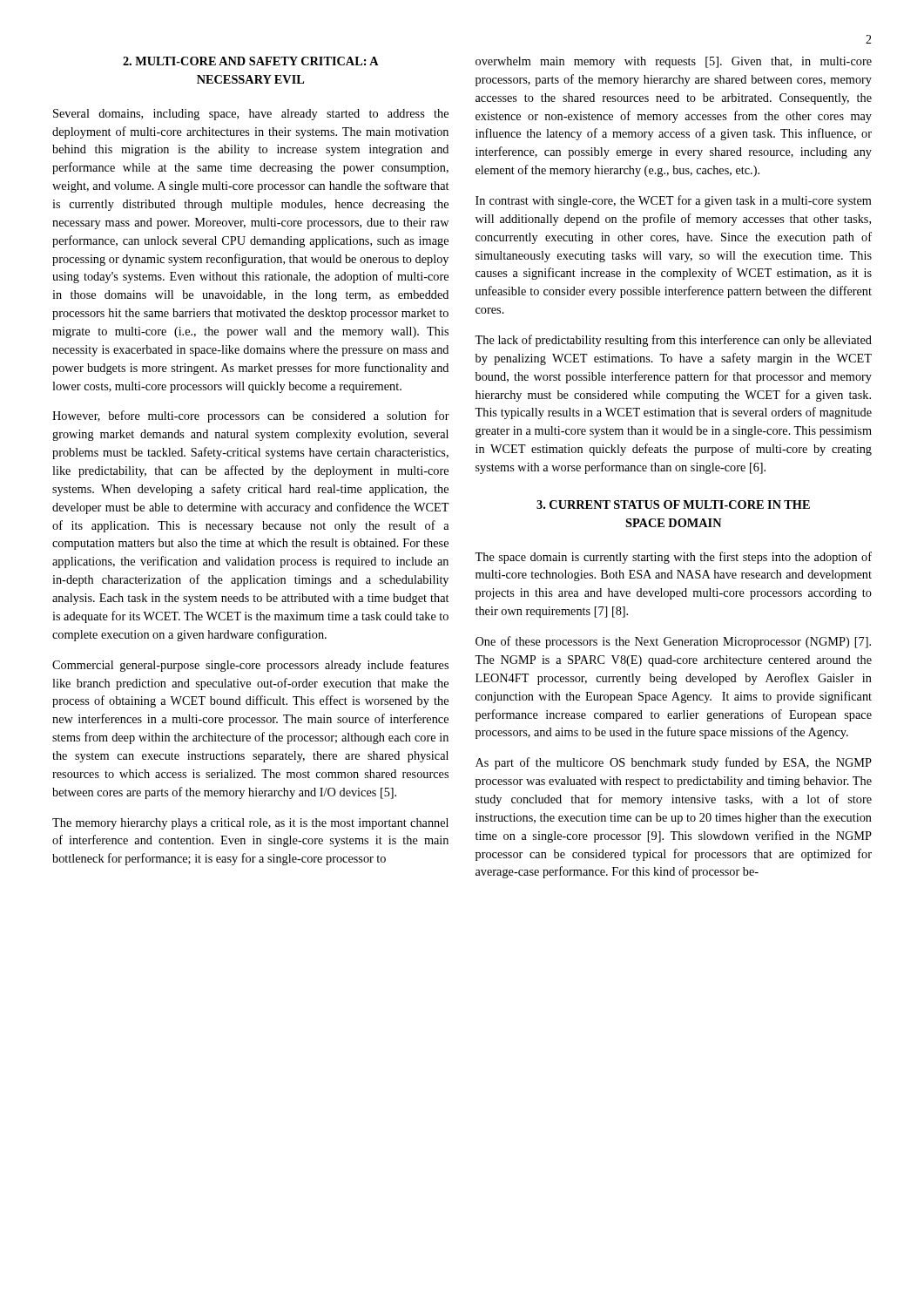The width and height of the screenshot is (924, 1307).
Task: Click on the text block that reads "The space domain is currently starting"
Action: coord(673,584)
